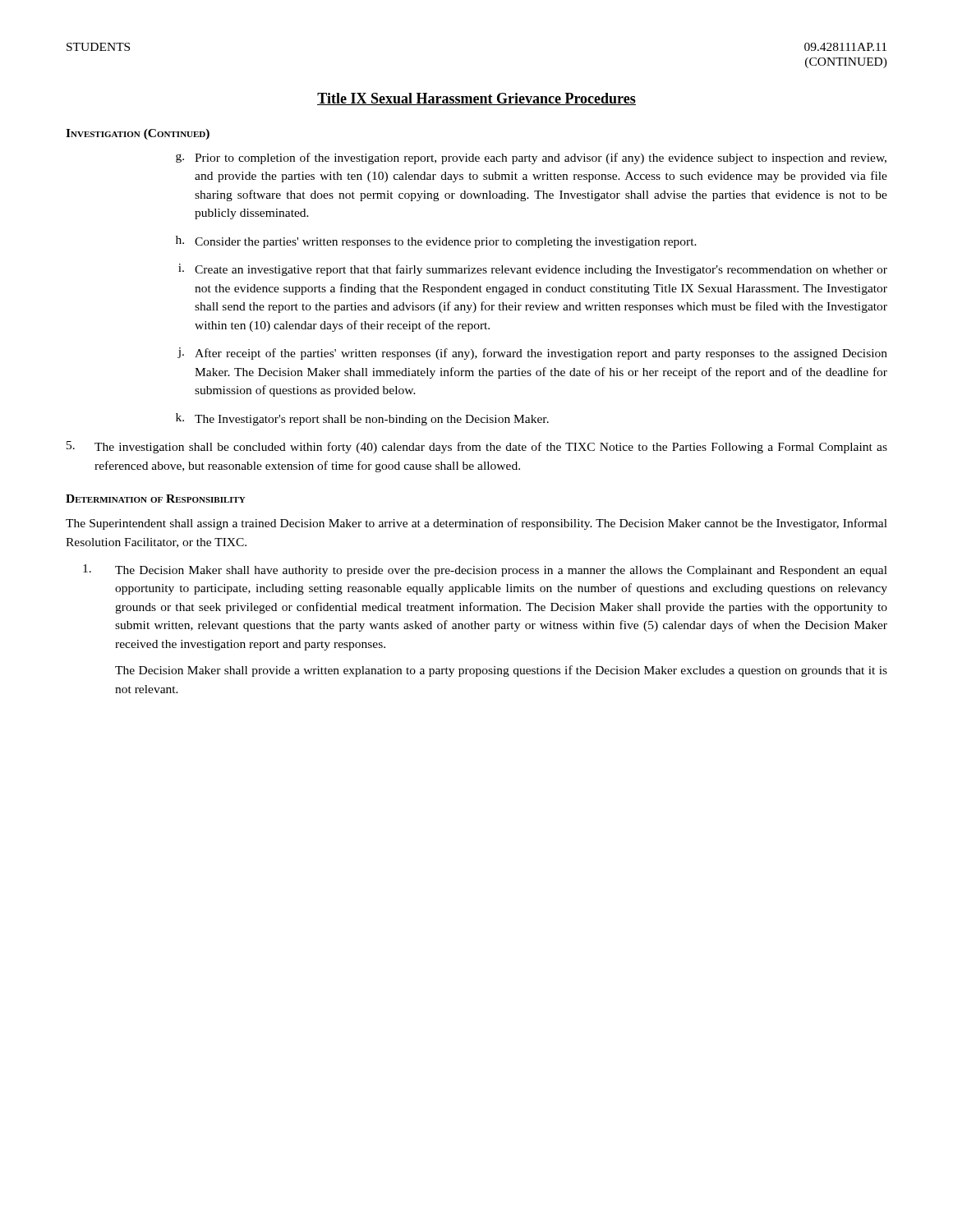
Task: Find the text starting "Investigation (Continued)"
Action: [x=138, y=133]
